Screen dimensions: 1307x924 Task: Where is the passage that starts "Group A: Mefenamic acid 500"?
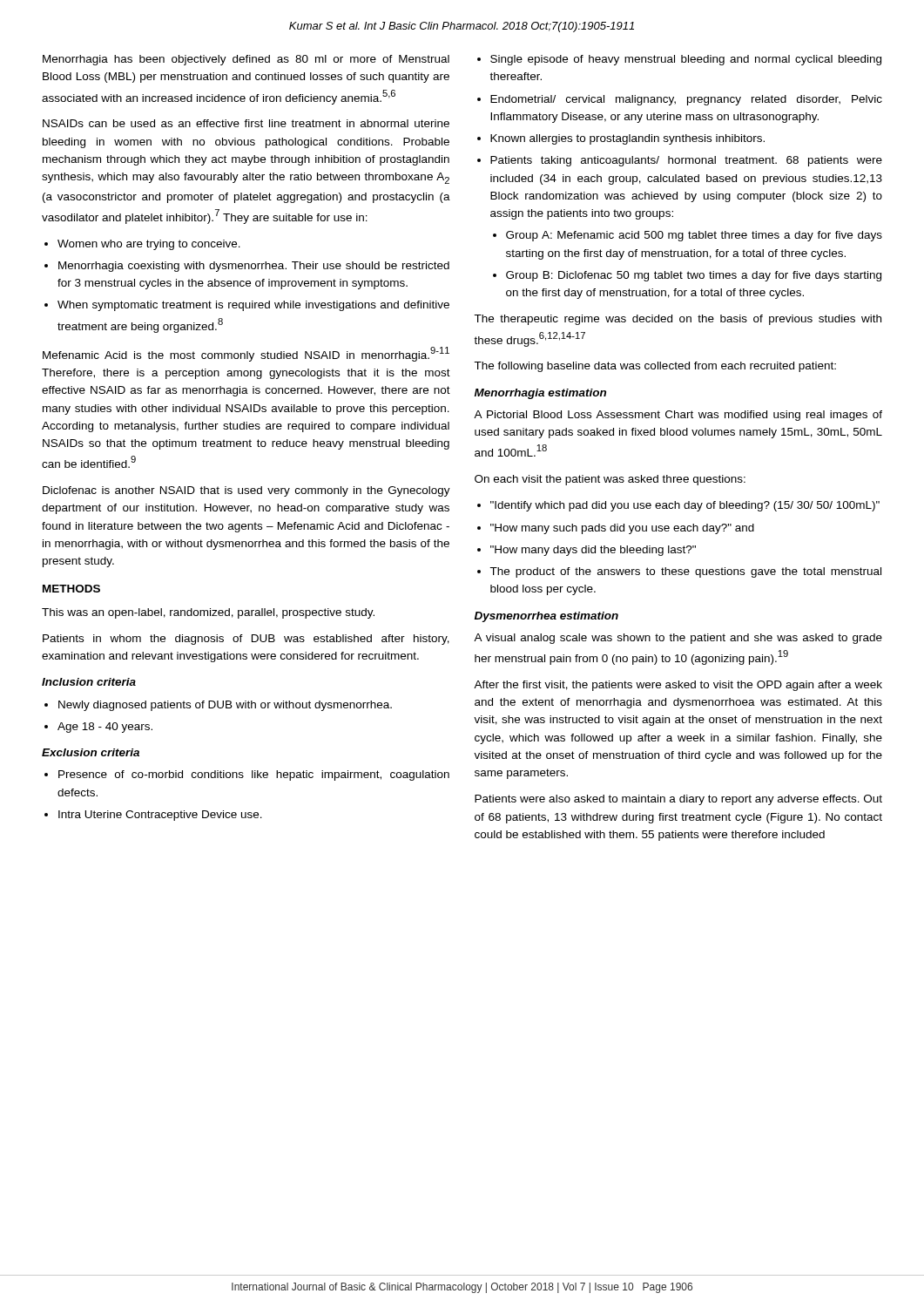pyautogui.click(x=694, y=244)
